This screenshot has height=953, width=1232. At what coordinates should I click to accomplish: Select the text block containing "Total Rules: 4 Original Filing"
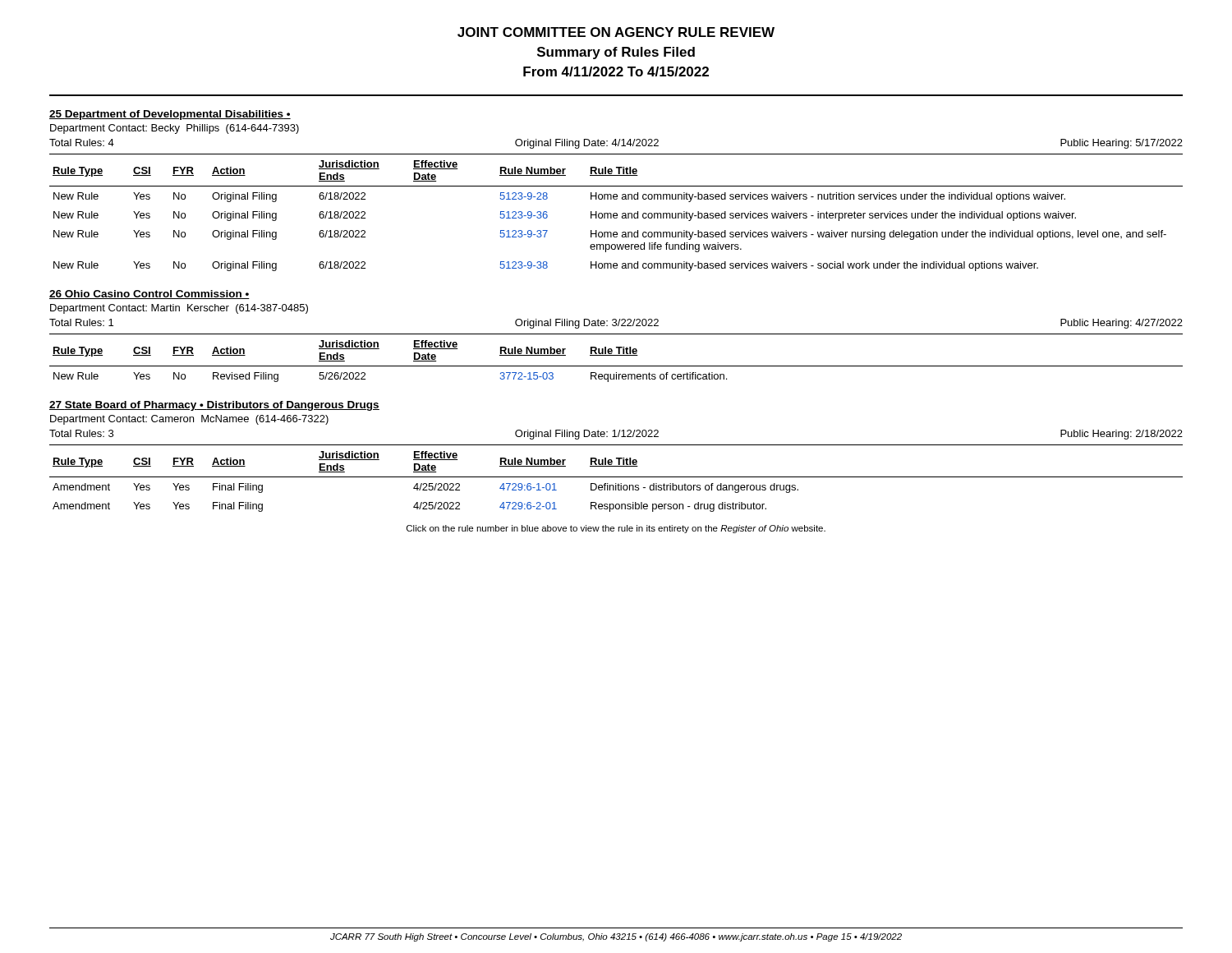[616, 143]
